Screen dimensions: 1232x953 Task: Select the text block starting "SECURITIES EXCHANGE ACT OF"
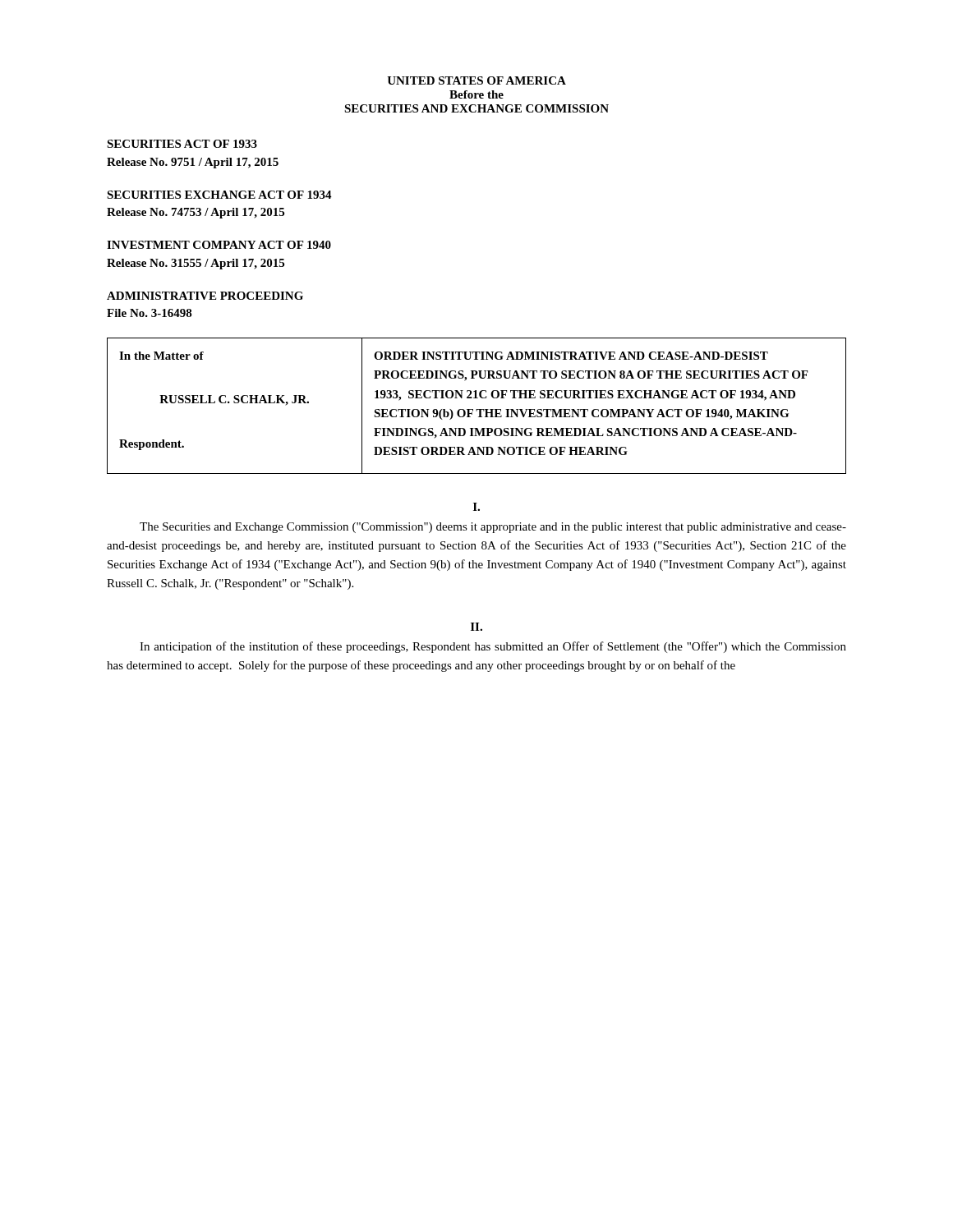[x=219, y=195]
